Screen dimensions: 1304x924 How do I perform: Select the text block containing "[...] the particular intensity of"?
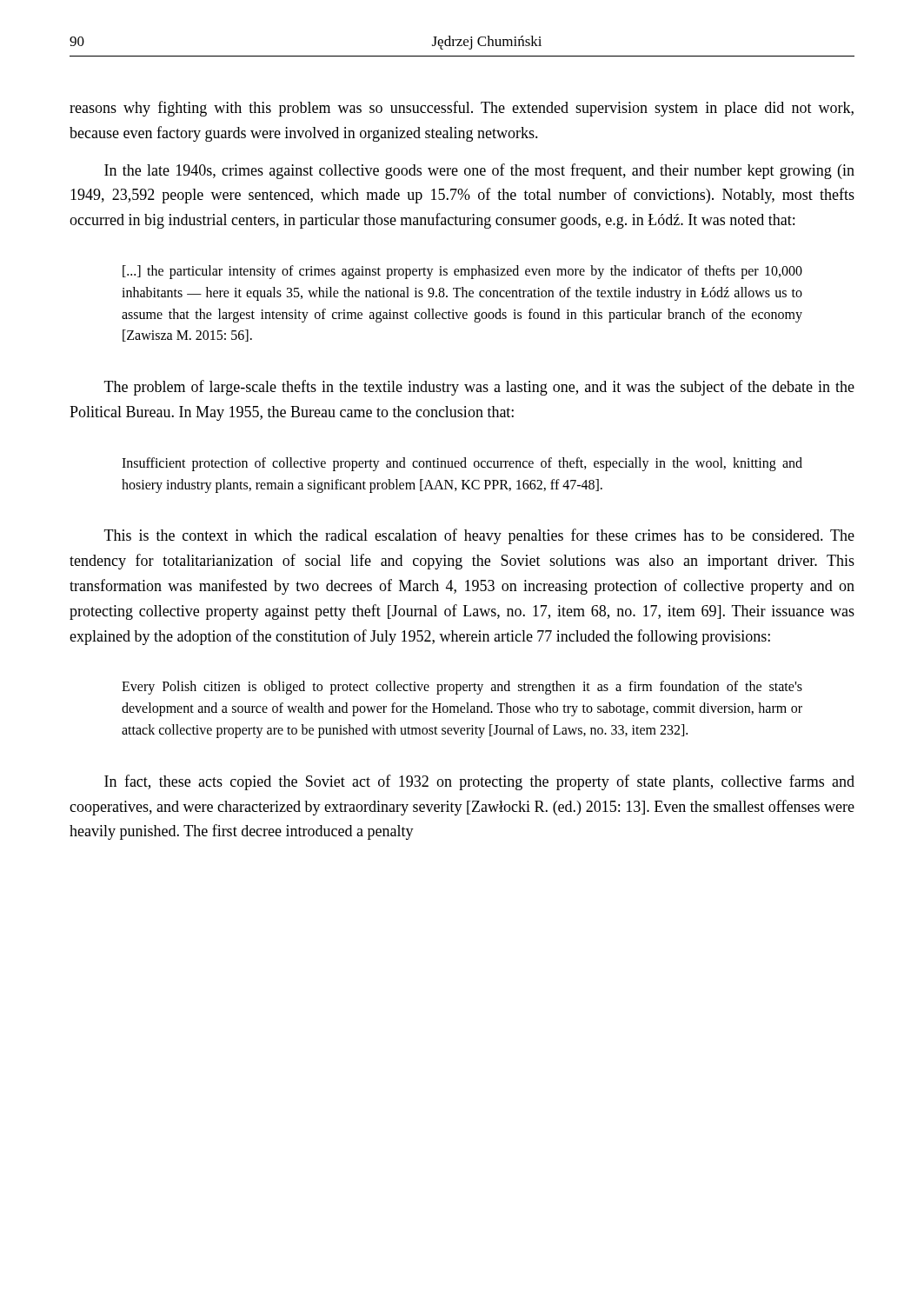tap(462, 303)
